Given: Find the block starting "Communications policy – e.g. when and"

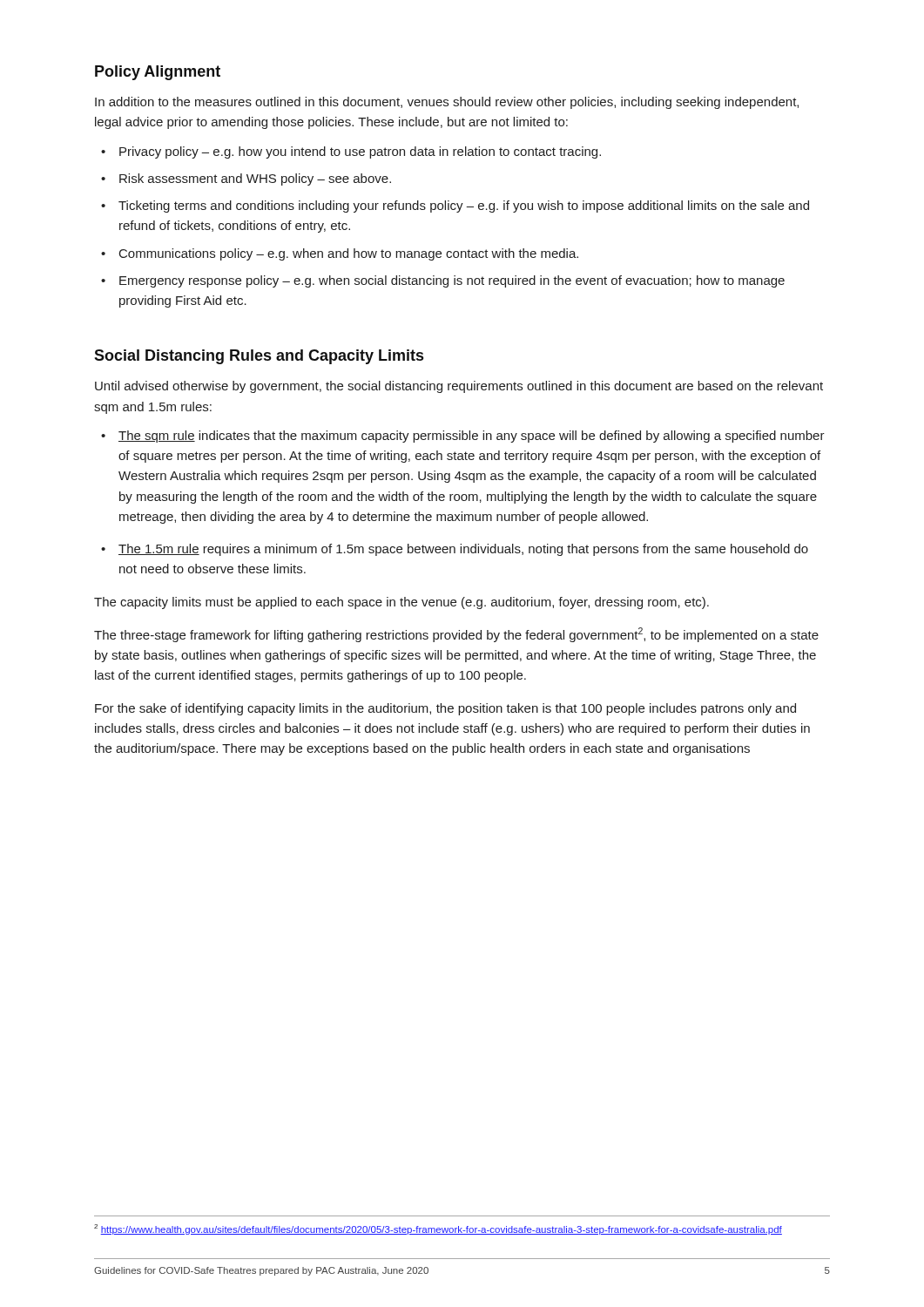Looking at the screenshot, I should coord(349,253).
